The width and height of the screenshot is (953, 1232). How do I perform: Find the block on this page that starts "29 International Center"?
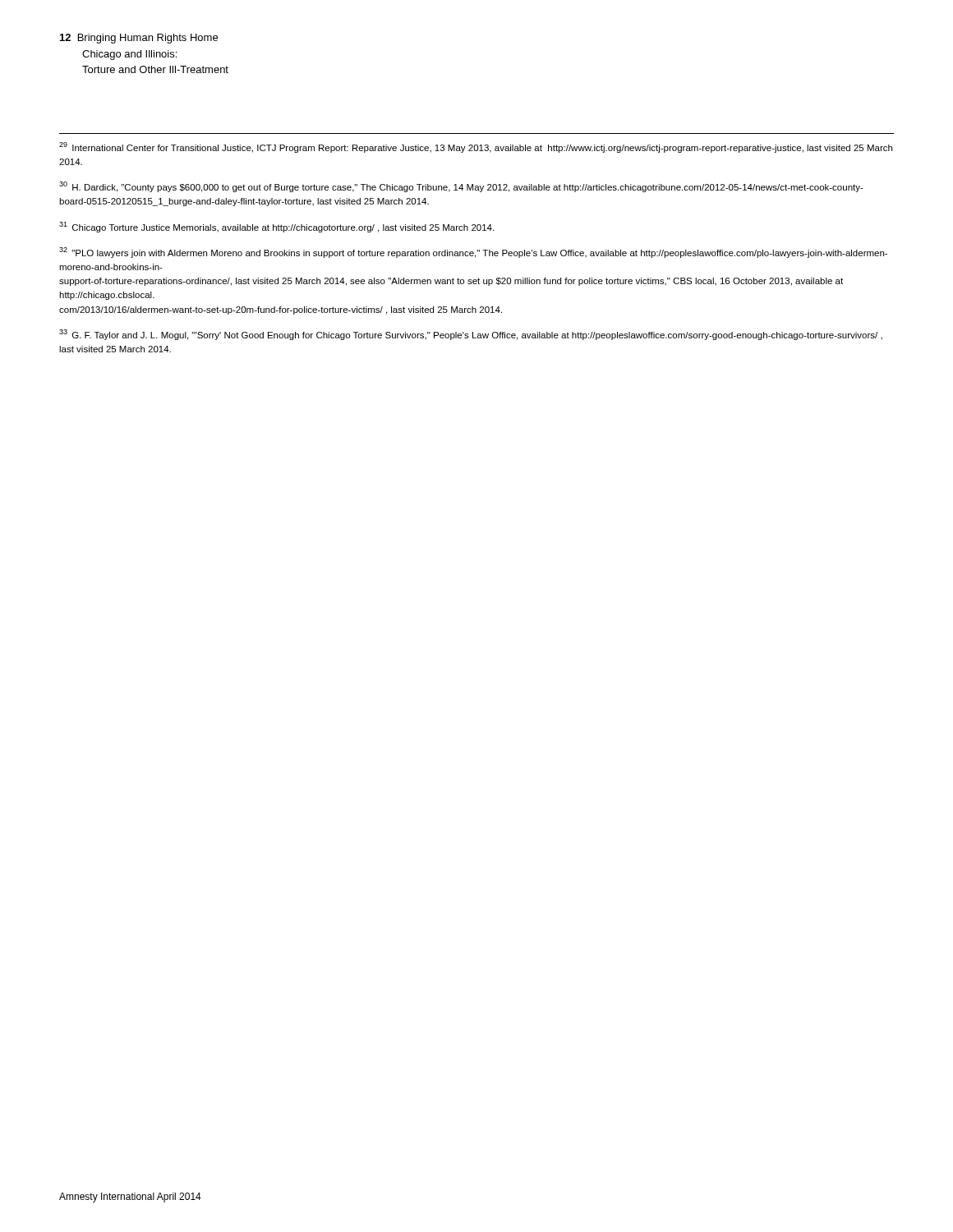pyautogui.click(x=476, y=154)
